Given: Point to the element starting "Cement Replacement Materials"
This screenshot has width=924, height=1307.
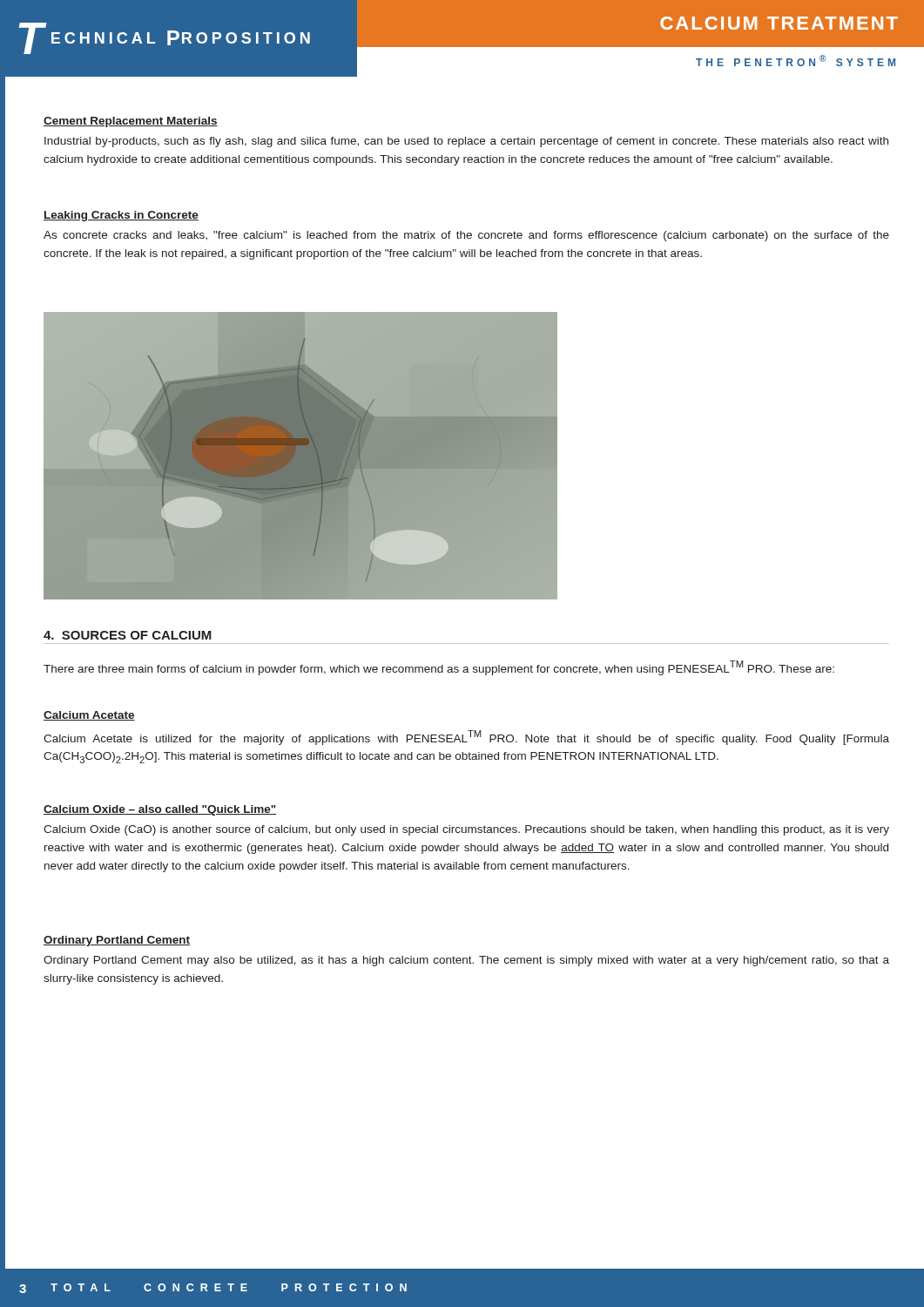Looking at the screenshot, I should pos(130,121).
